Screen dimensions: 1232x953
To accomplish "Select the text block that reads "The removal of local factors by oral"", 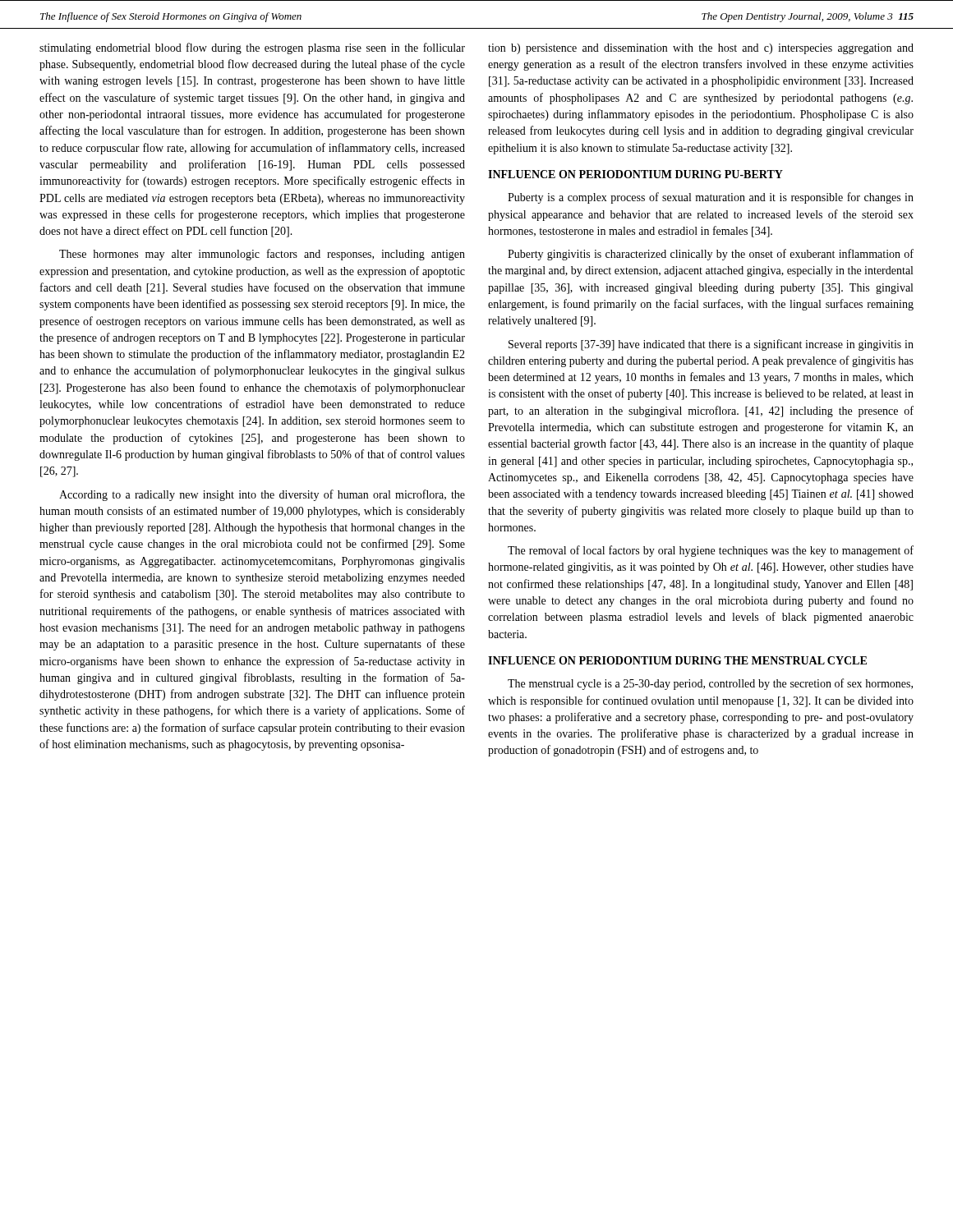I will tap(701, 593).
